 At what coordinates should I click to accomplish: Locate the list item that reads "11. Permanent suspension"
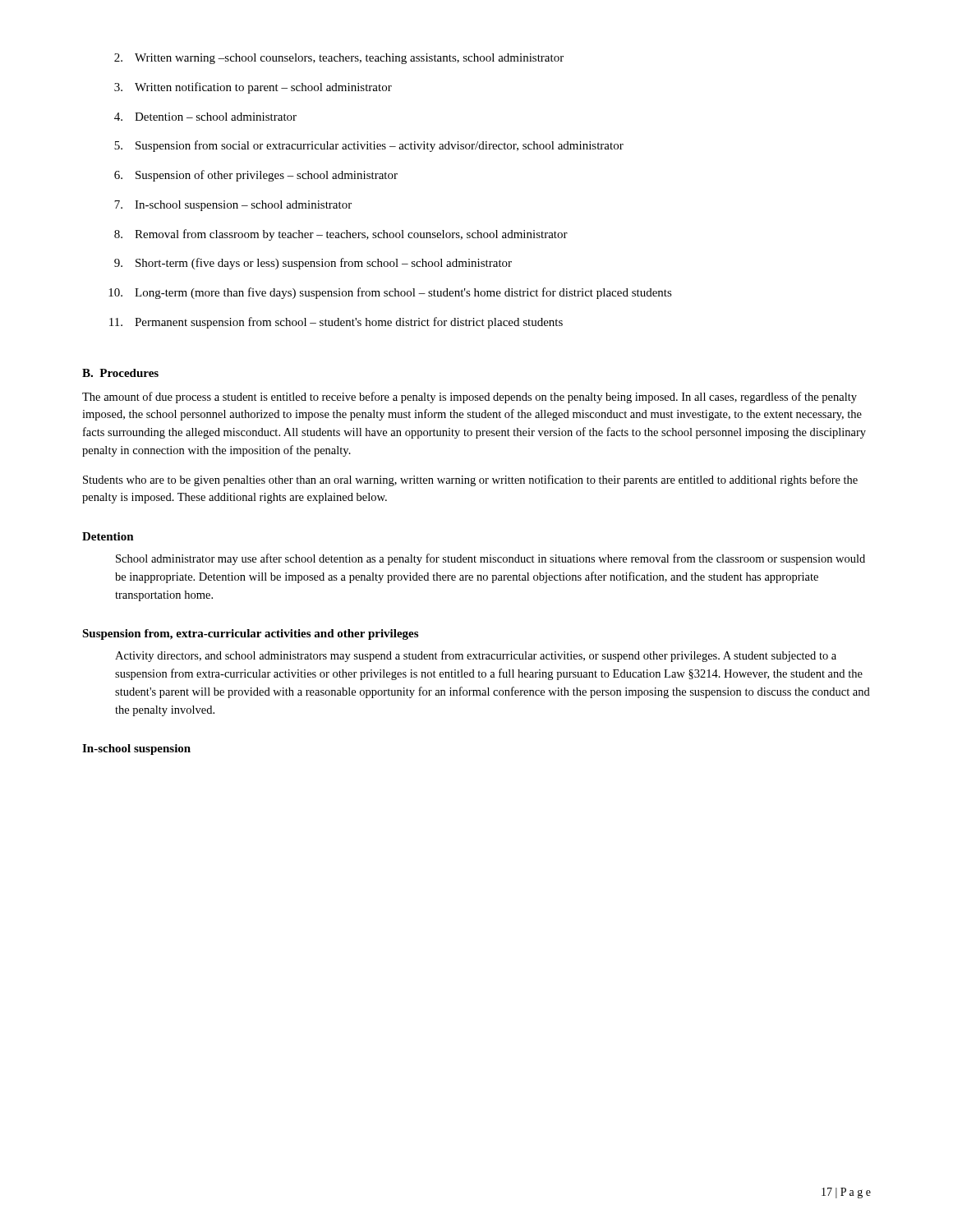476,322
